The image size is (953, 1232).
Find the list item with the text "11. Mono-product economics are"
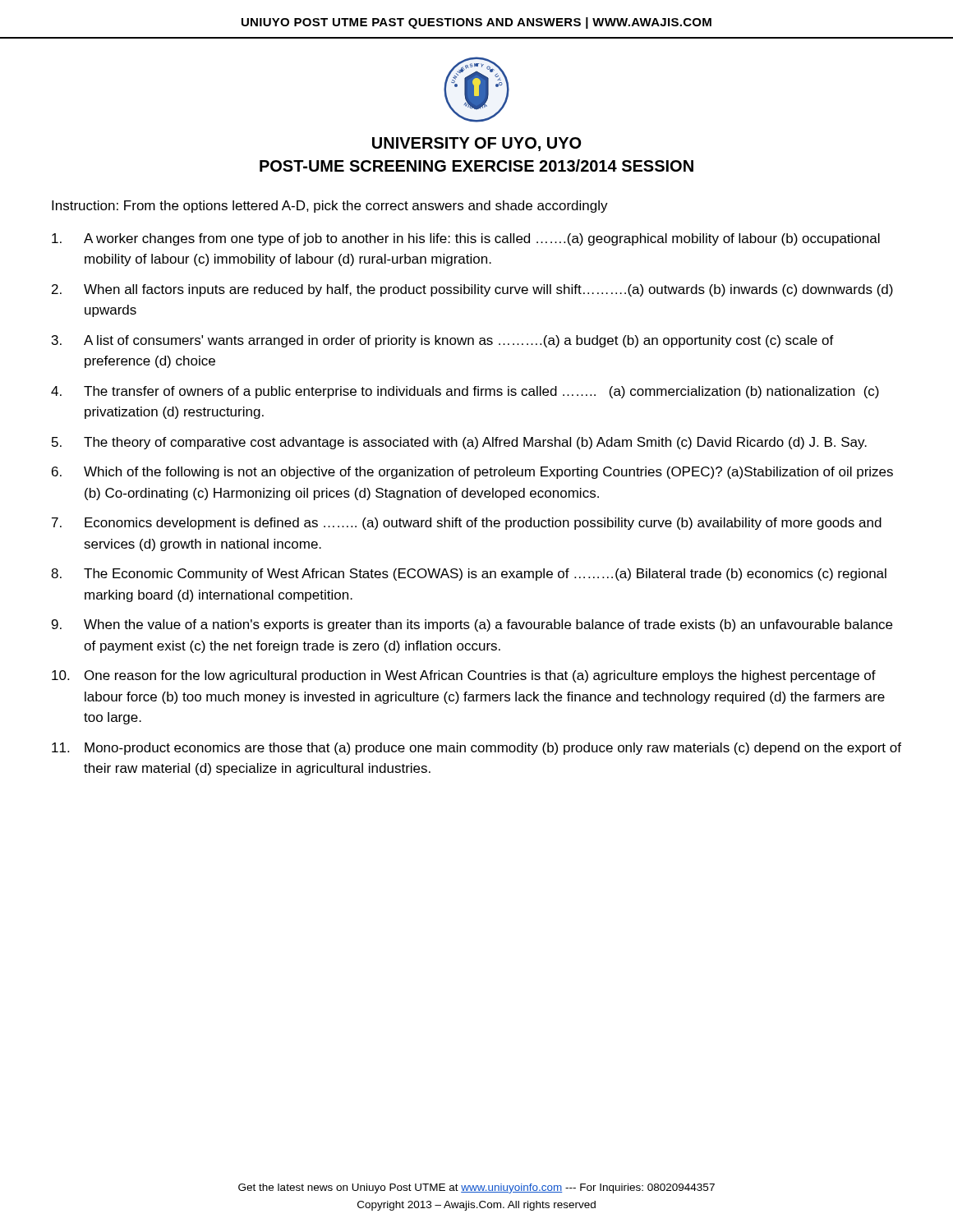(x=476, y=758)
